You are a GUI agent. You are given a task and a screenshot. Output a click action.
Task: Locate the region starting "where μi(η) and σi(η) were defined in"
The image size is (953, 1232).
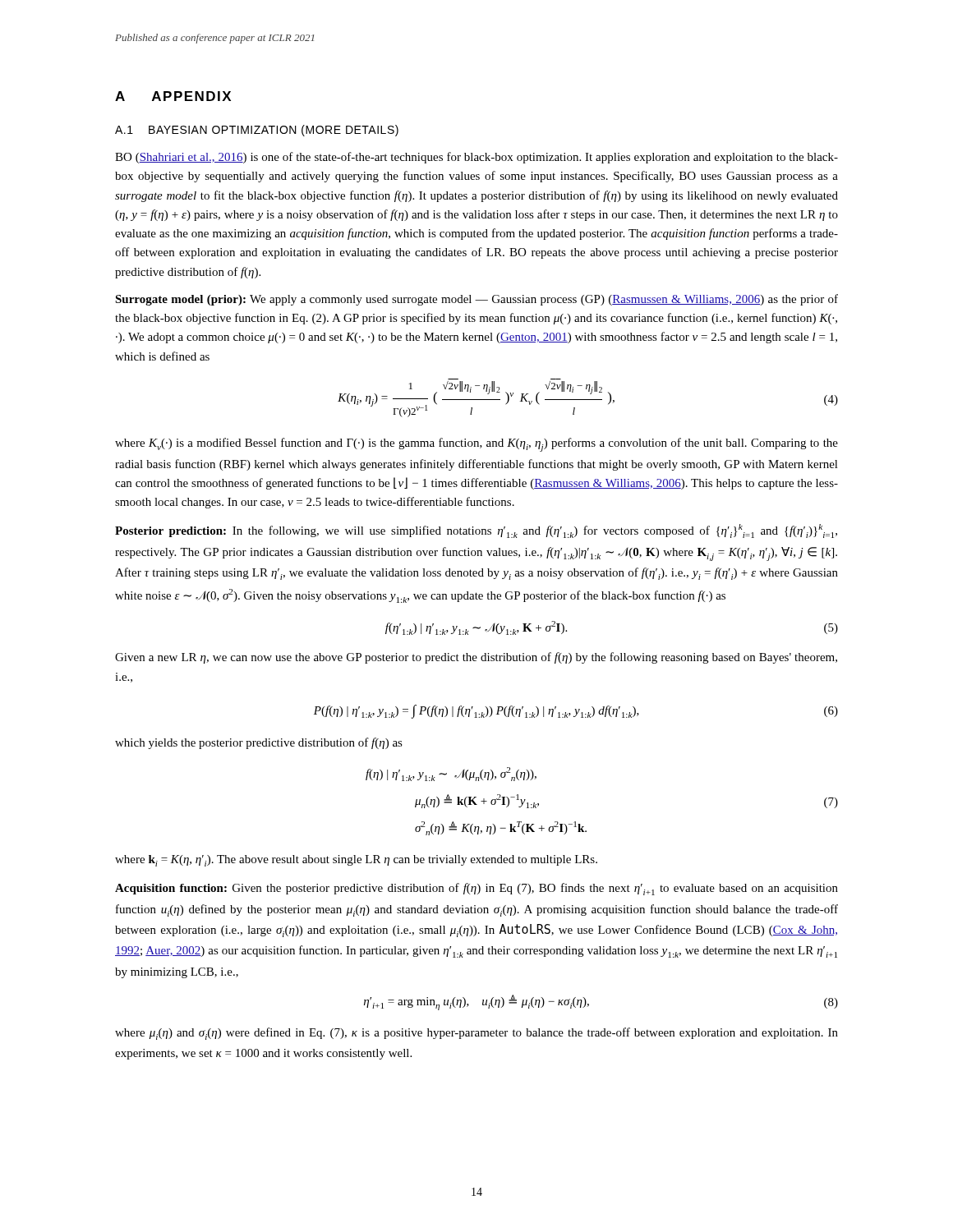point(476,1043)
